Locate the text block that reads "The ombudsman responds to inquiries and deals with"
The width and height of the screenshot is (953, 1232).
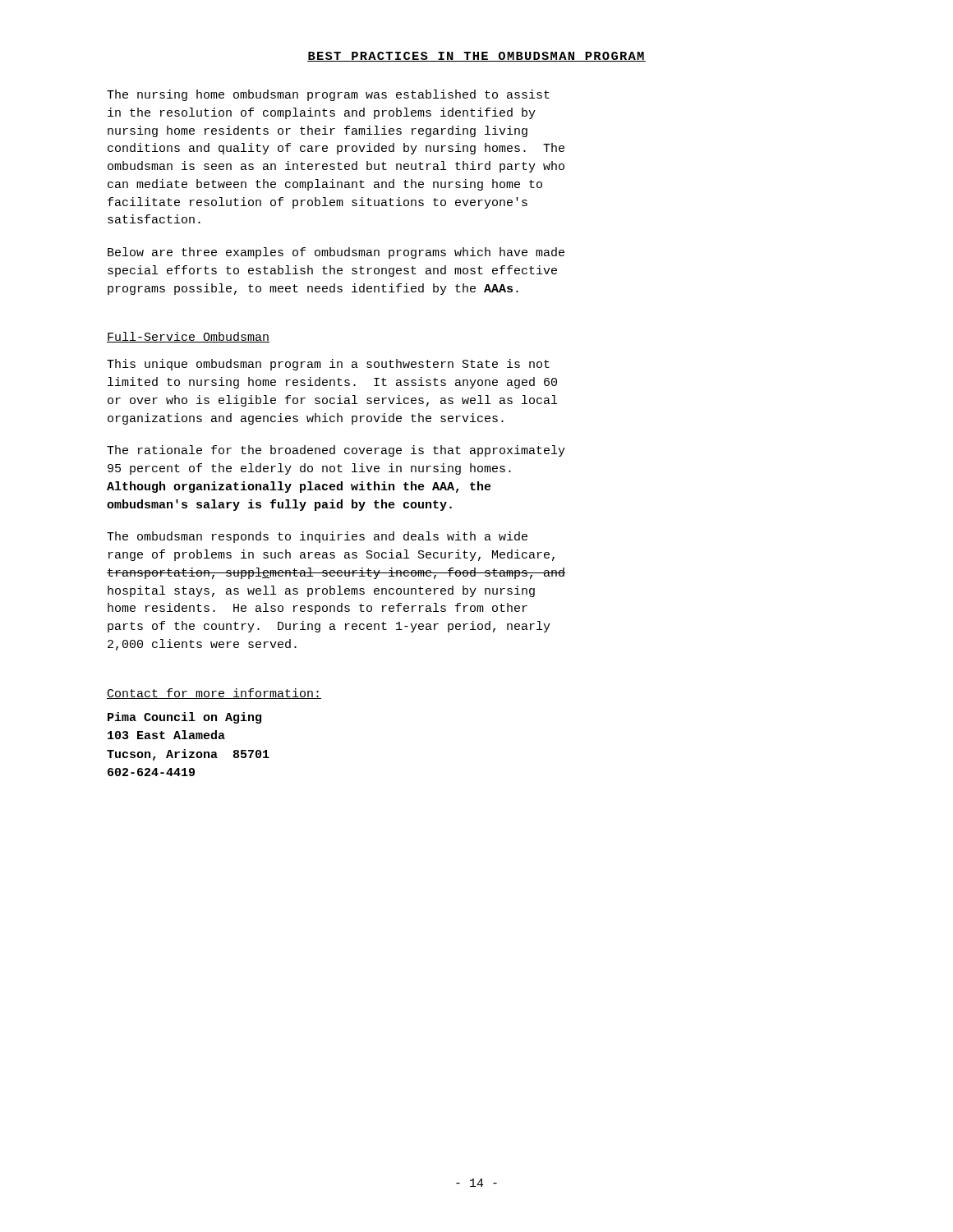click(x=336, y=591)
